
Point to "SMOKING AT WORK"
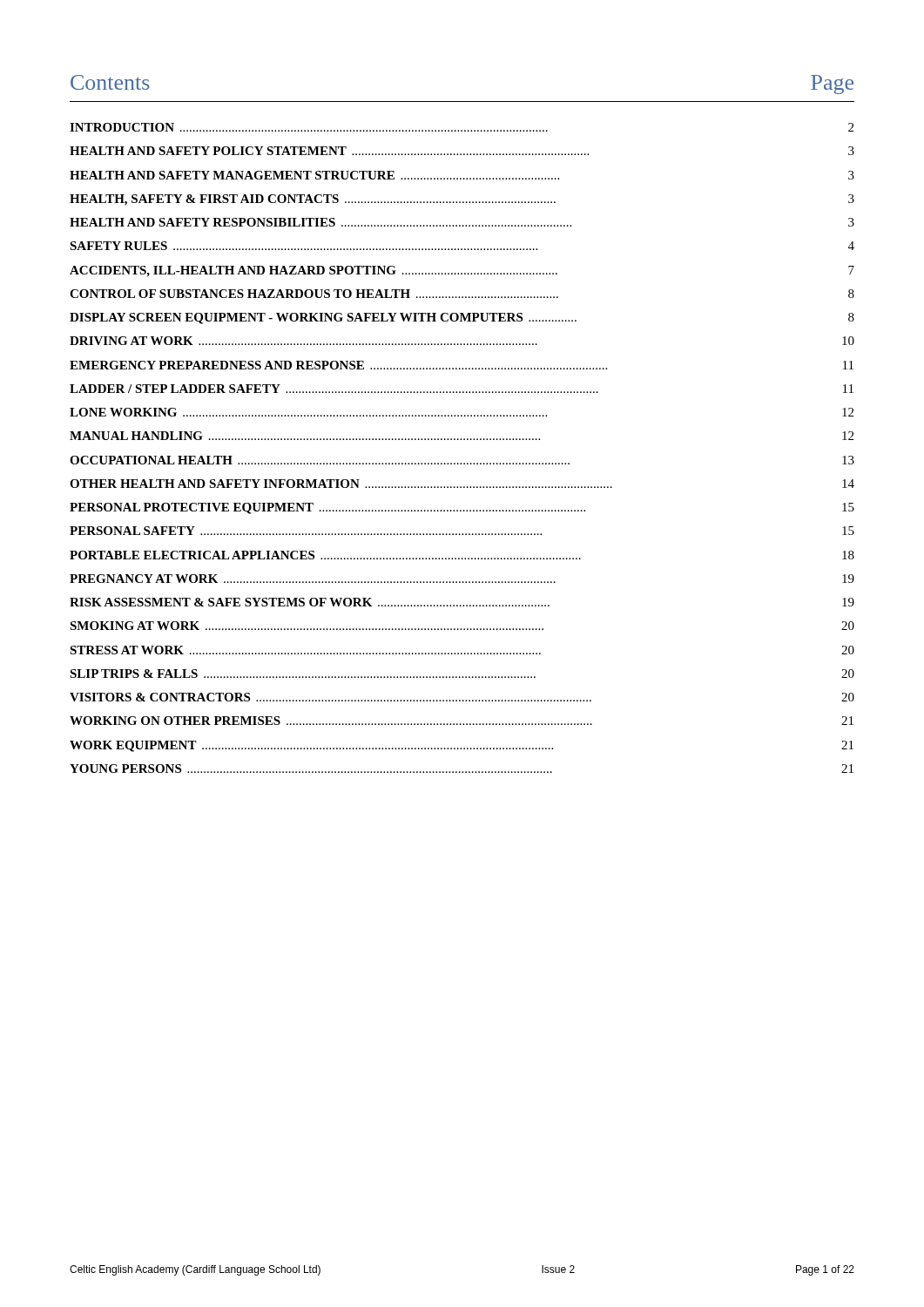point(462,626)
